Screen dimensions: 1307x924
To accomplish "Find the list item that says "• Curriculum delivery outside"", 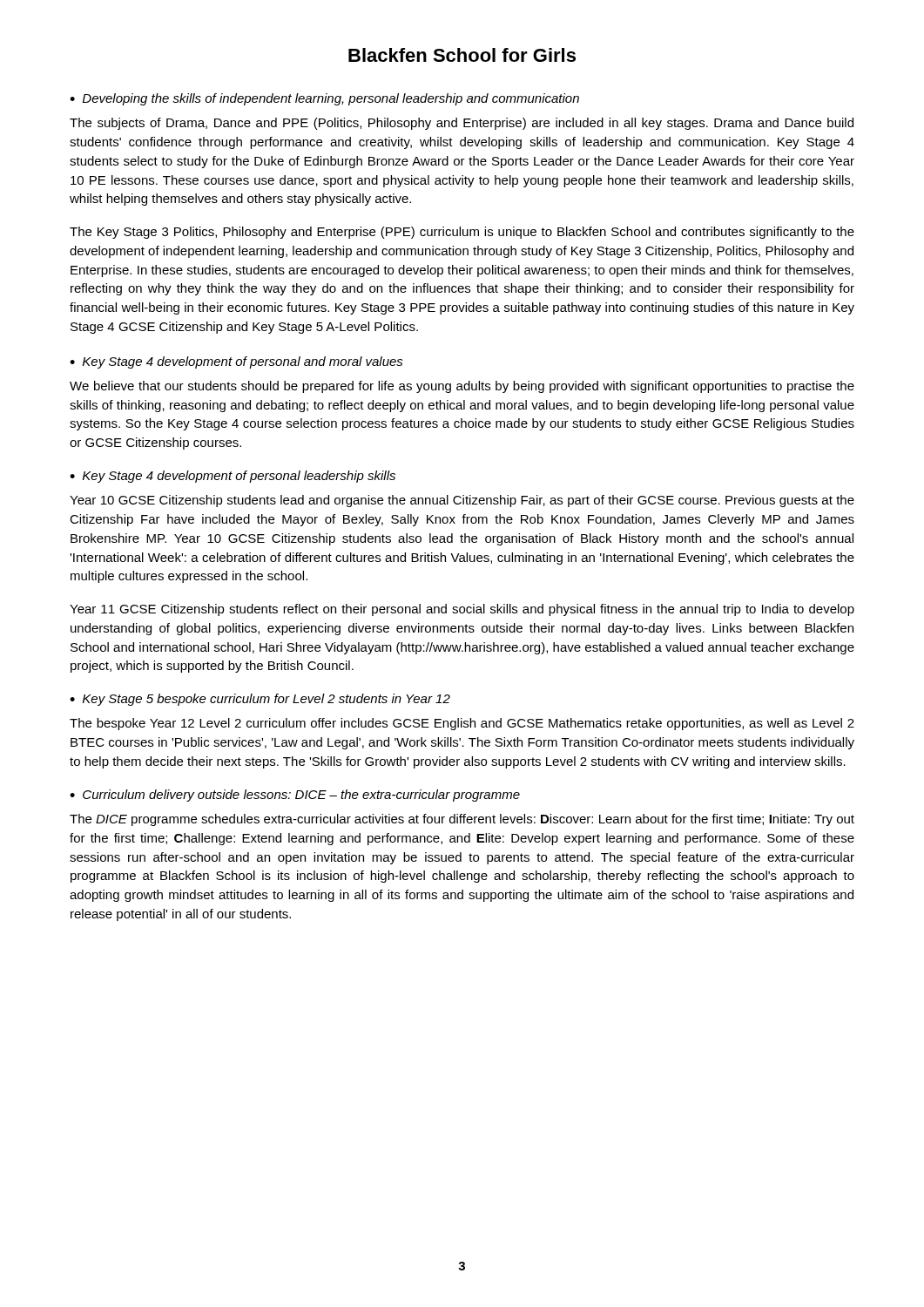I will (x=295, y=795).
